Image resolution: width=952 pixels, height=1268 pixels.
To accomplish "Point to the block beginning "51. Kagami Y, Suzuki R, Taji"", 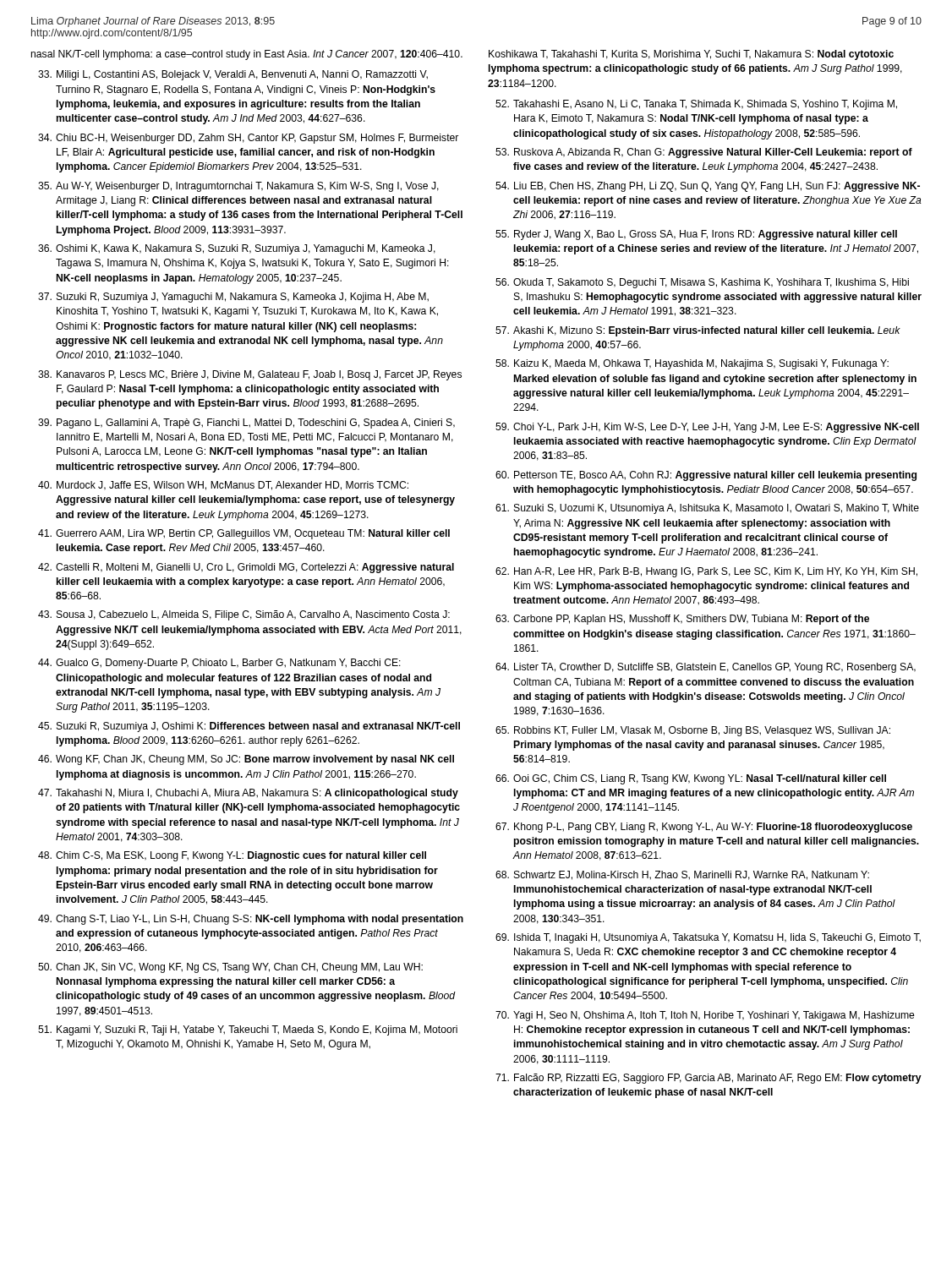I will click(247, 1038).
